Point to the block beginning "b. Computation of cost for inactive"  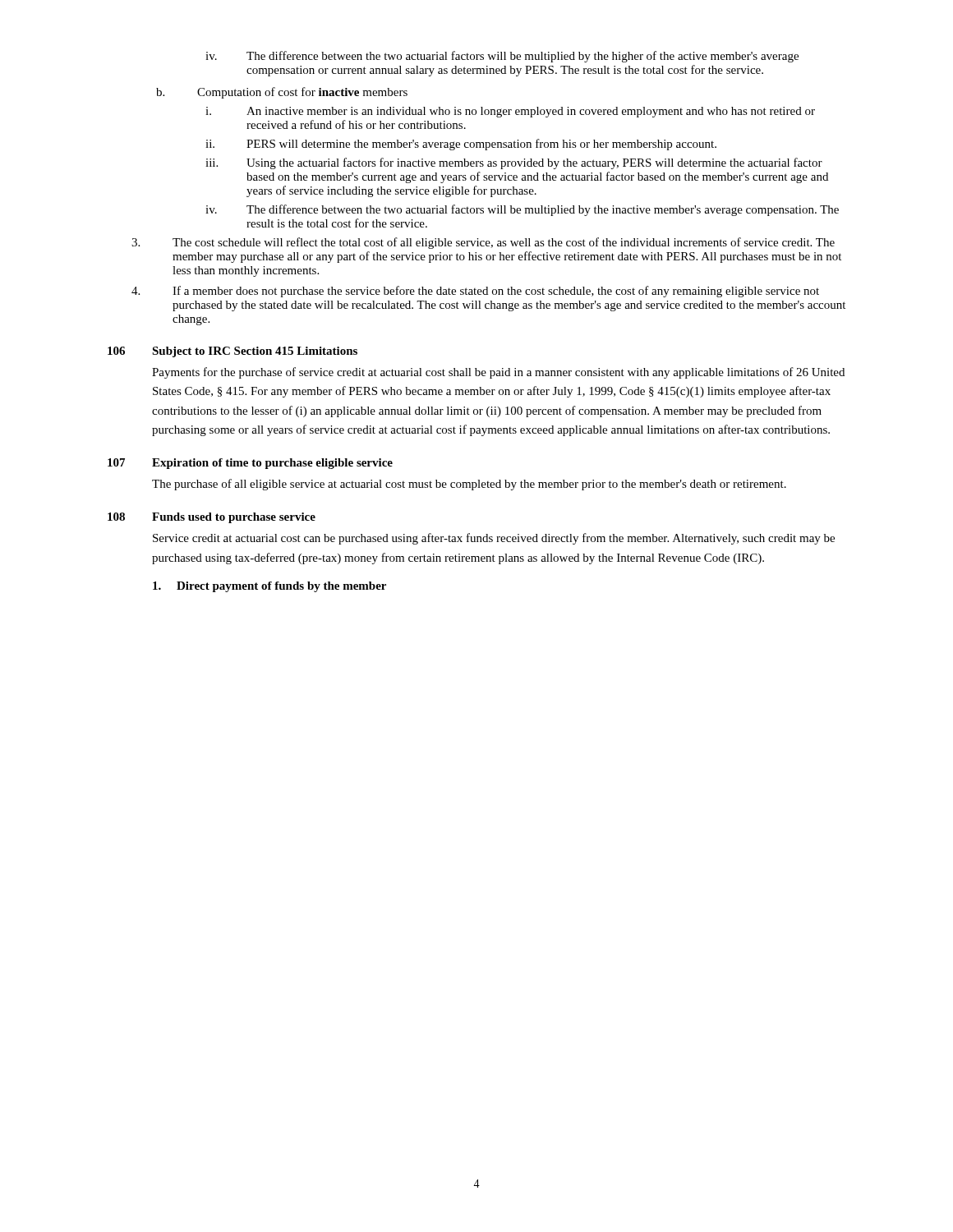coord(282,93)
